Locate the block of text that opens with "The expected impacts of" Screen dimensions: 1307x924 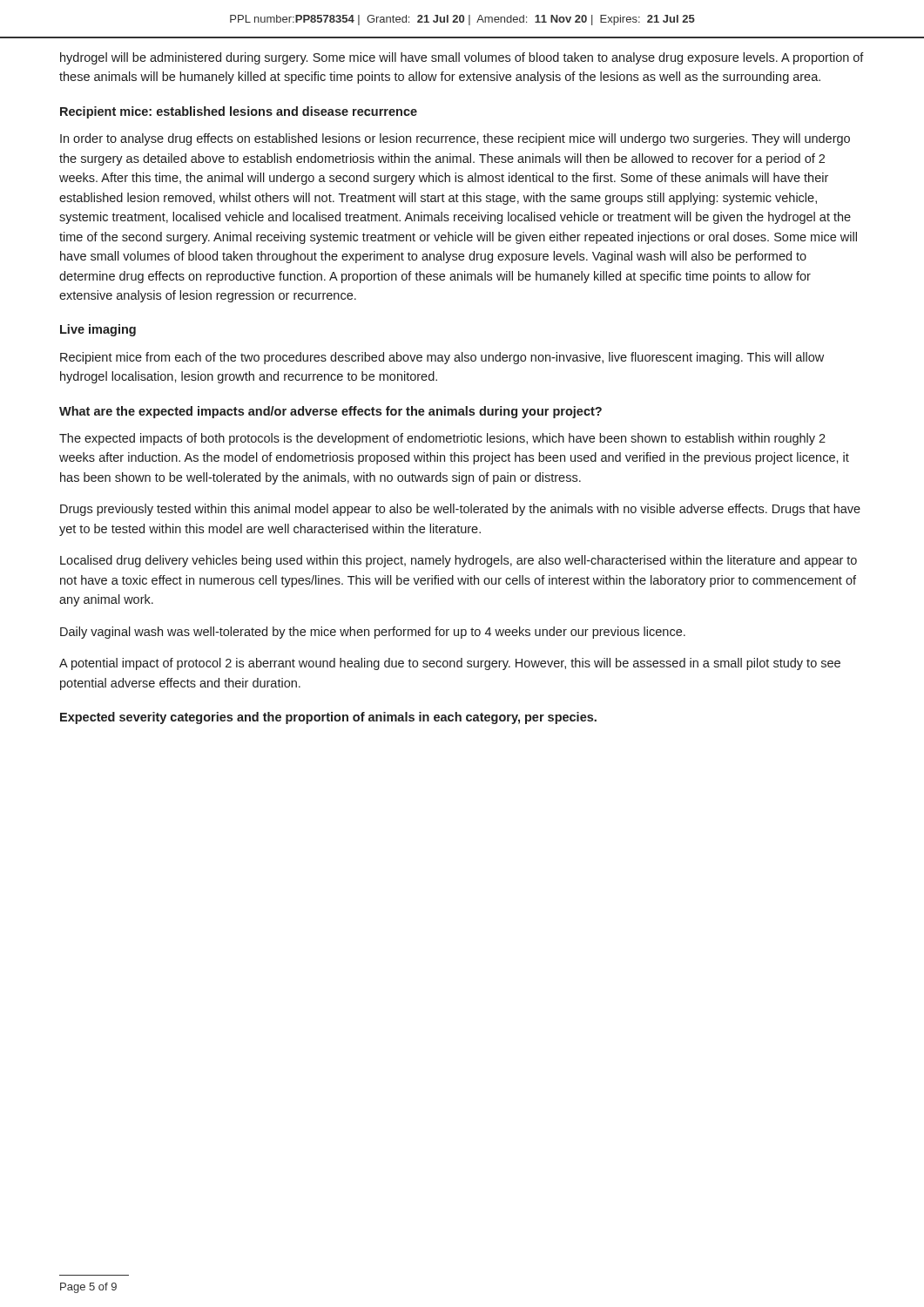tap(454, 458)
